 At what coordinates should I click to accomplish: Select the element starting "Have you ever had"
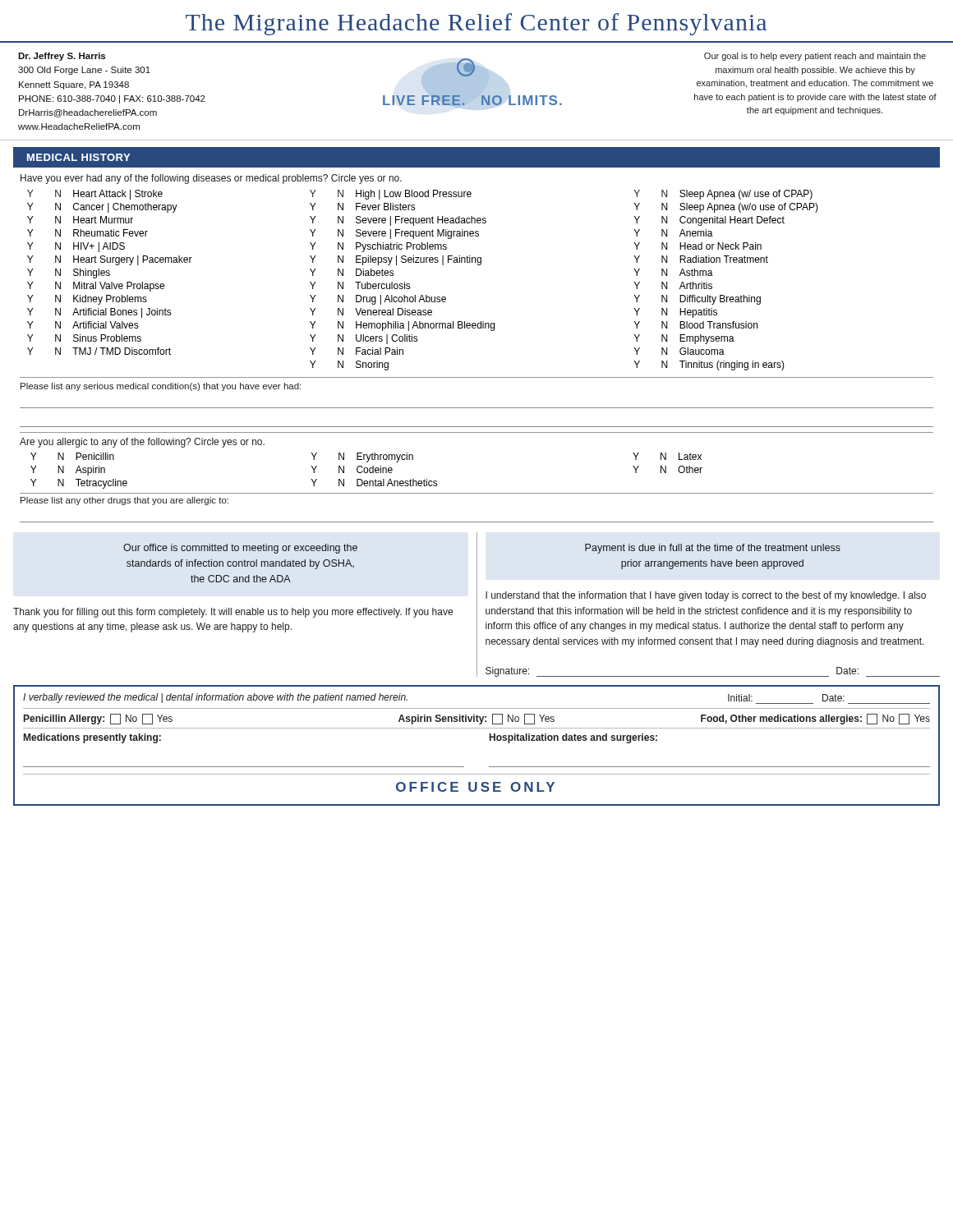coord(211,178)
